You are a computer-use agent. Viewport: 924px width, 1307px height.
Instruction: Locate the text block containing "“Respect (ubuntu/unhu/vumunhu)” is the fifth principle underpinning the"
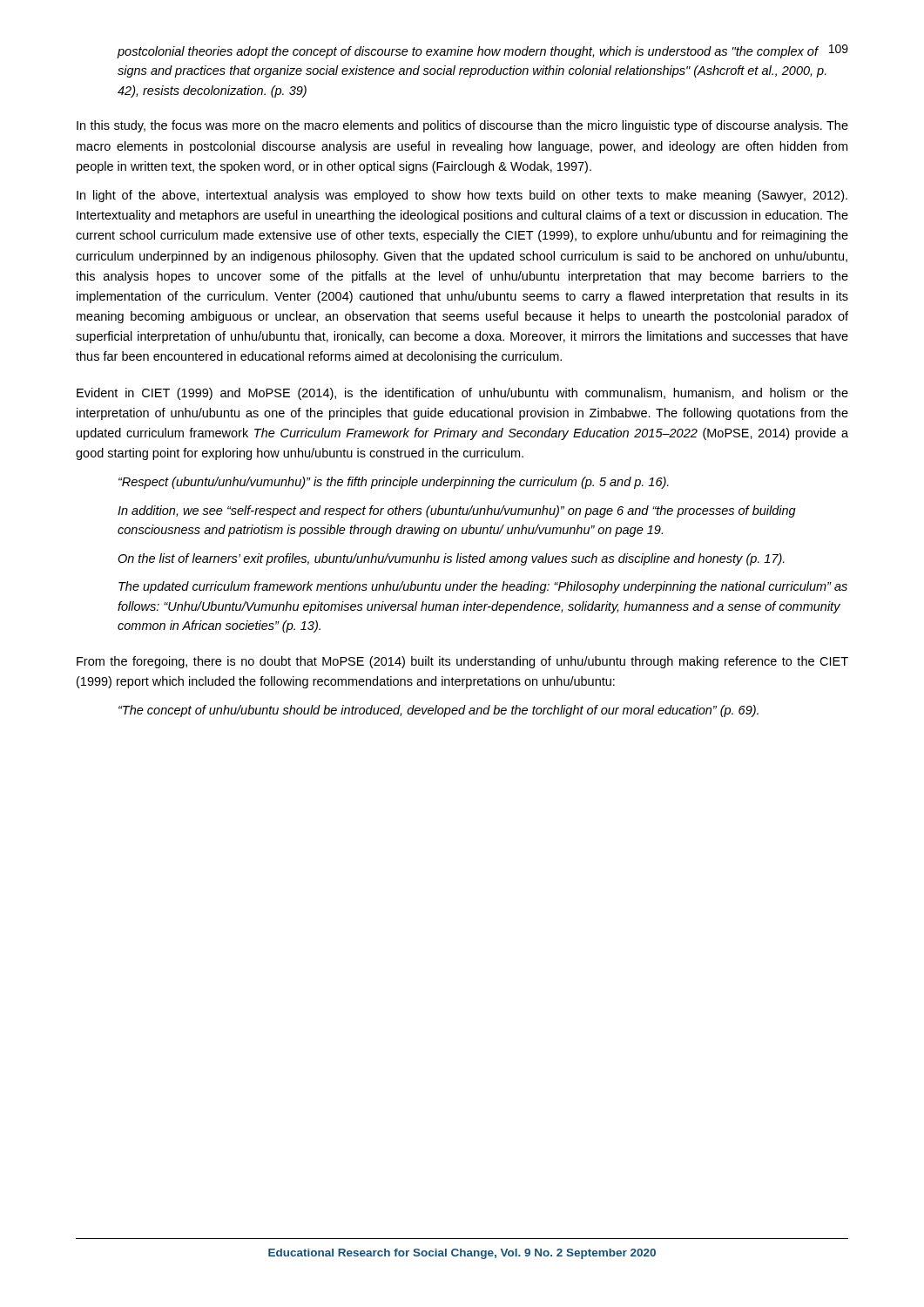pos(394,482)
